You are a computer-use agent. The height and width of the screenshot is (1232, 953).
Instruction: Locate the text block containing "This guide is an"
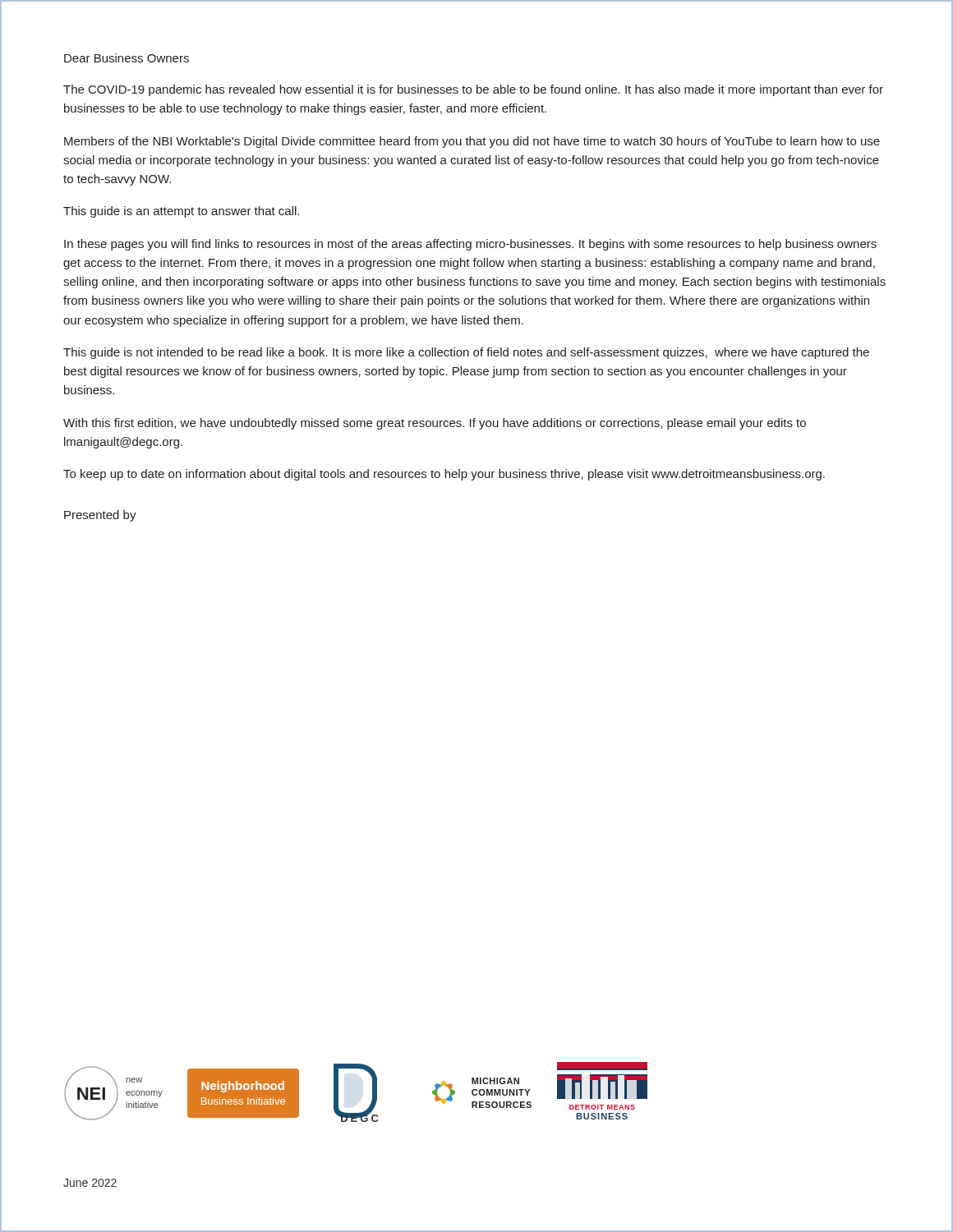point(182,211)
